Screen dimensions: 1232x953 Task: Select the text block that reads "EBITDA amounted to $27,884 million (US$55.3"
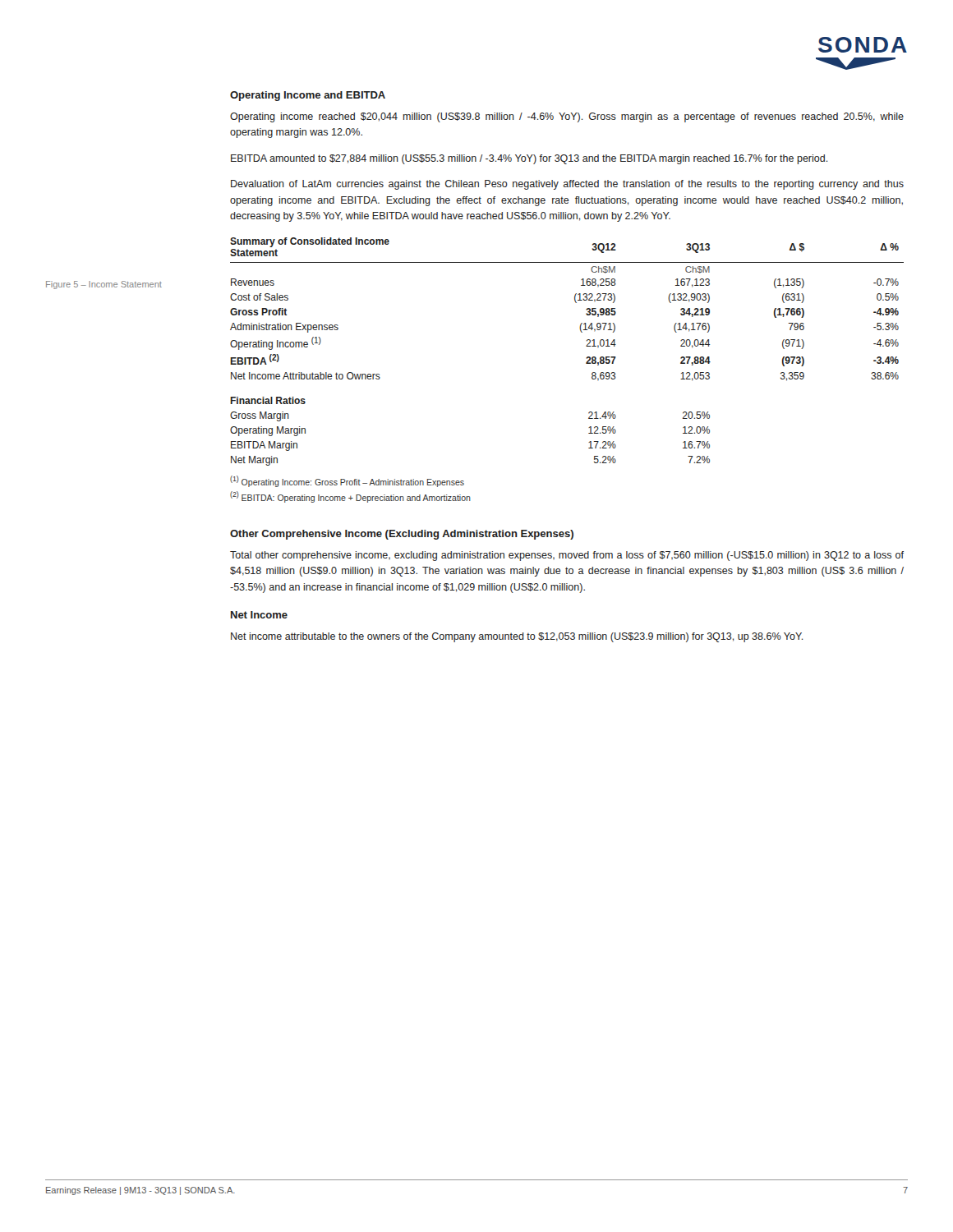coord(529,158)
